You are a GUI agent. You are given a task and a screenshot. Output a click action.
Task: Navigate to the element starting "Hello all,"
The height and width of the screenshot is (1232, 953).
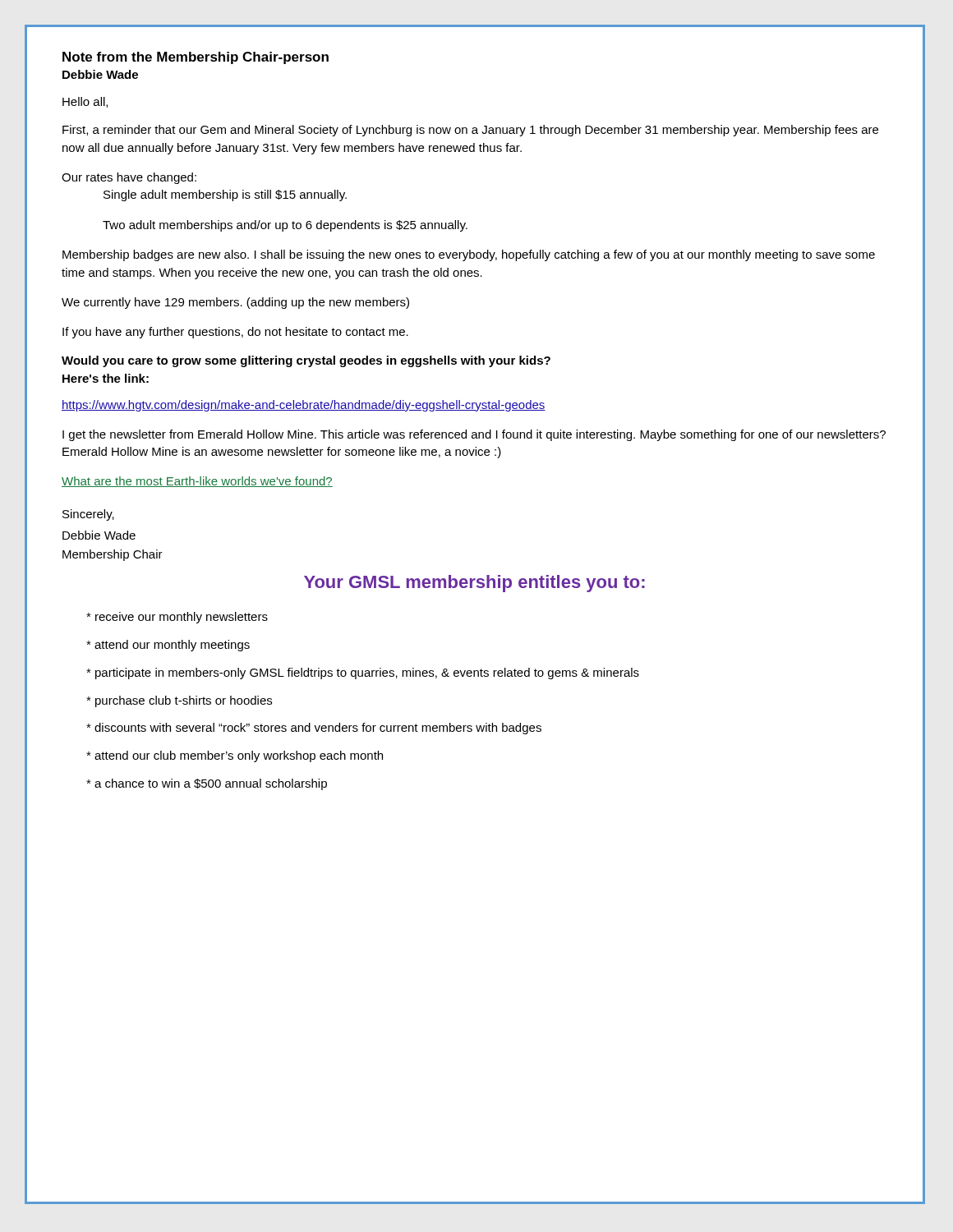85,101
